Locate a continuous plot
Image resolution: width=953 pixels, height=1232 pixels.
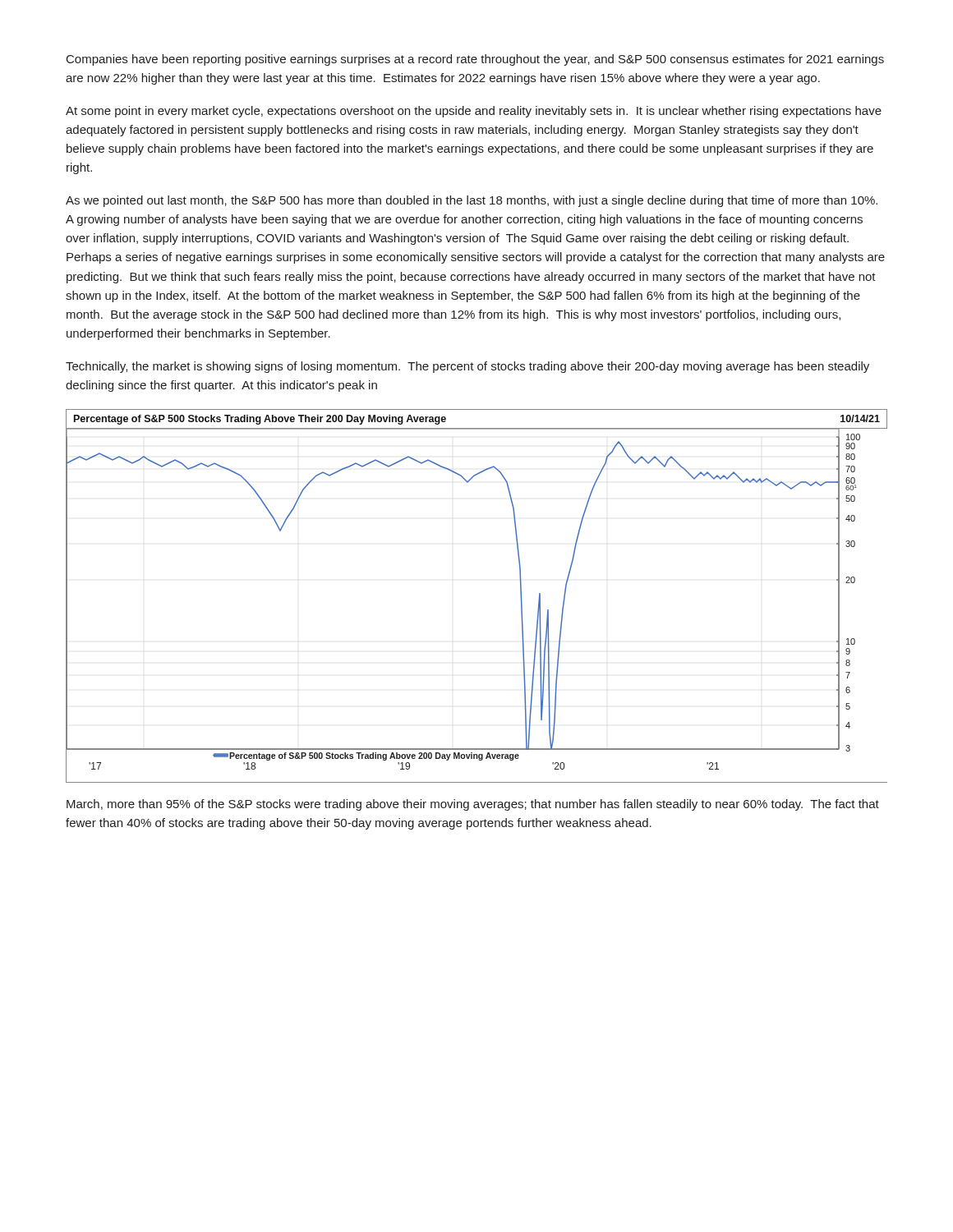pyautogui.click(x=476, y=596)
